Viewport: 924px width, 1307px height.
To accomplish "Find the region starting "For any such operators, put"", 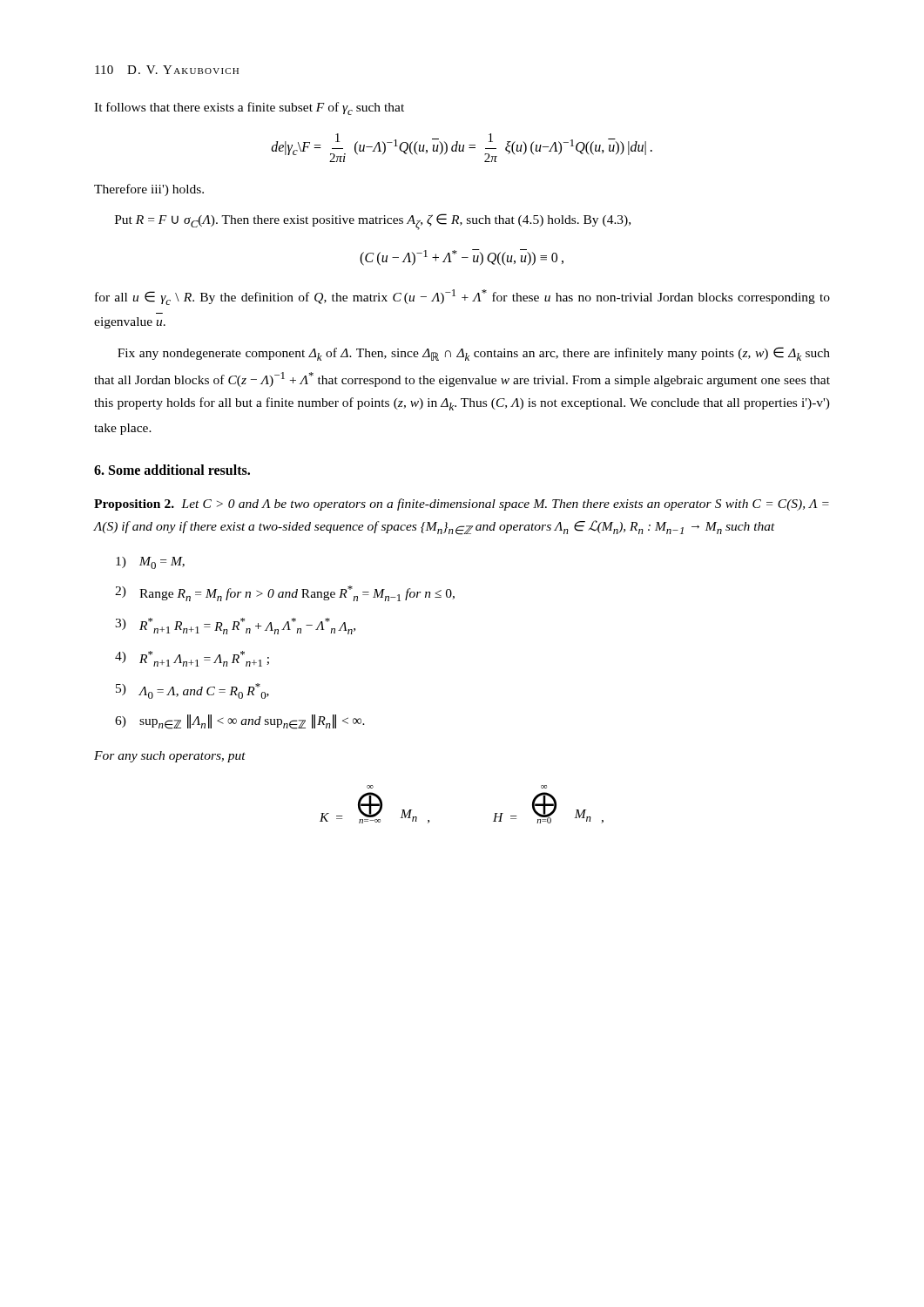I will [x=170, y=755].
